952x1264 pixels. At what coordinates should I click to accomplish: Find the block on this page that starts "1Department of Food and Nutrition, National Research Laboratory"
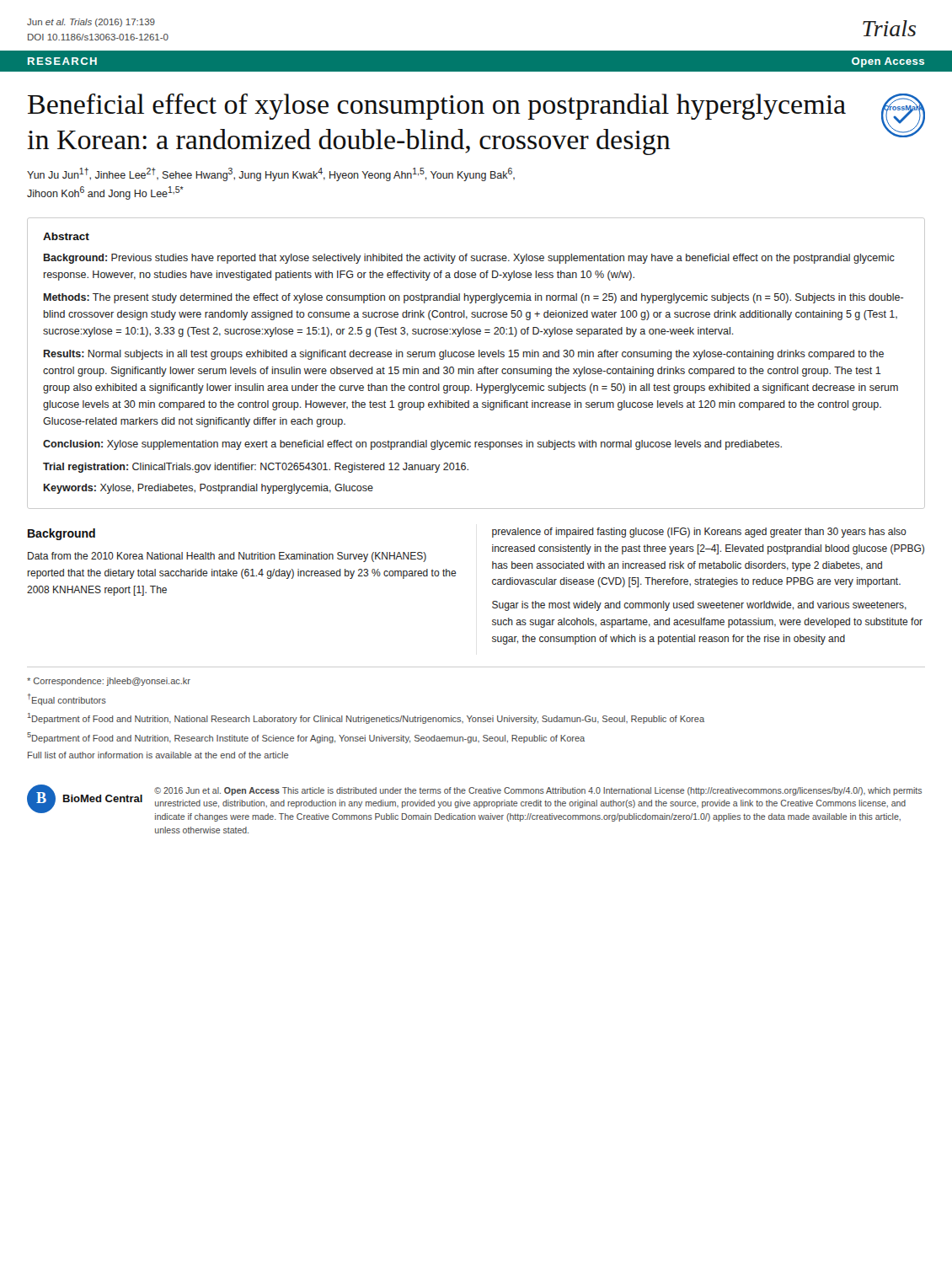[366, 718]
